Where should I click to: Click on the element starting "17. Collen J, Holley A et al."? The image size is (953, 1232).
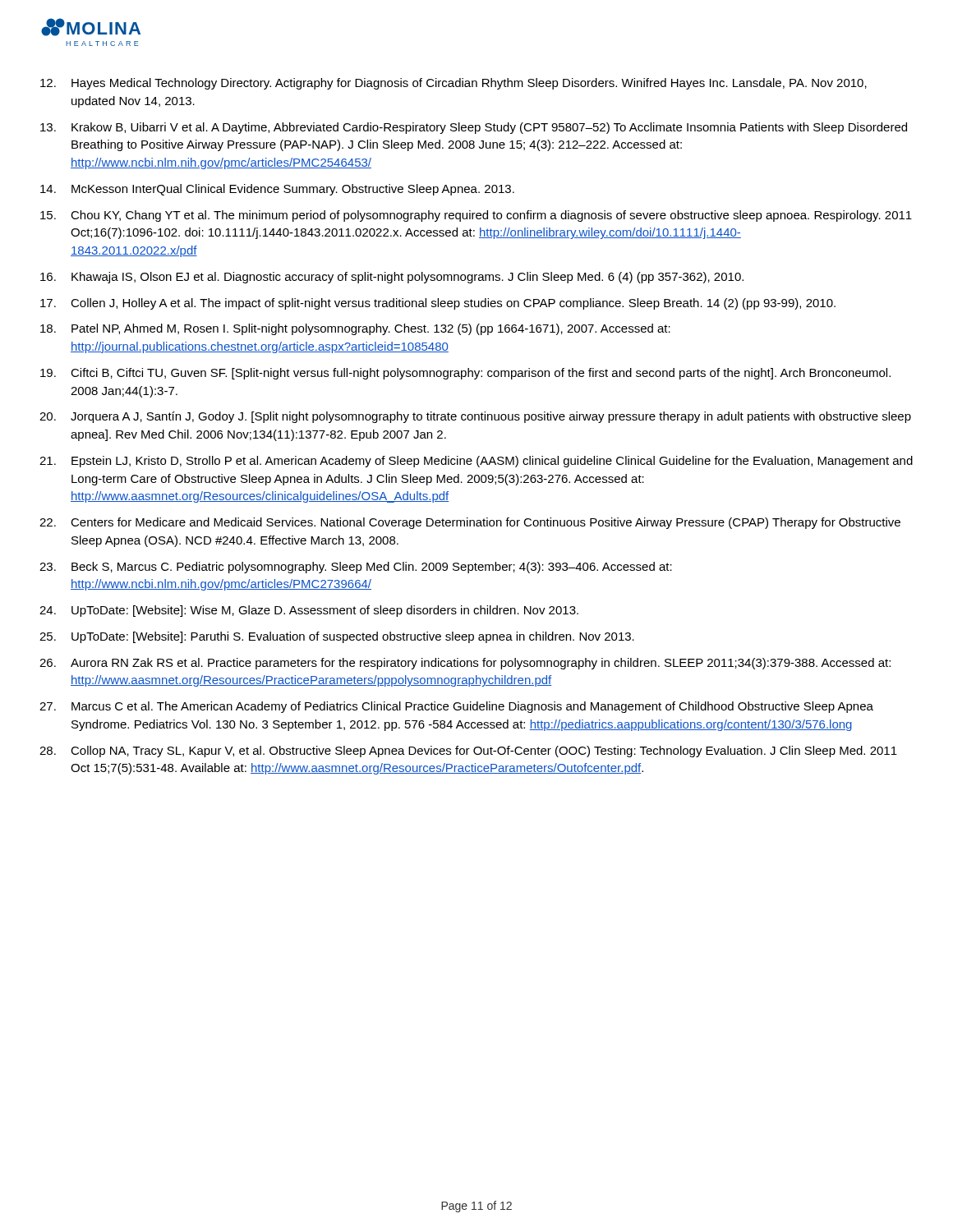[438, 303]
